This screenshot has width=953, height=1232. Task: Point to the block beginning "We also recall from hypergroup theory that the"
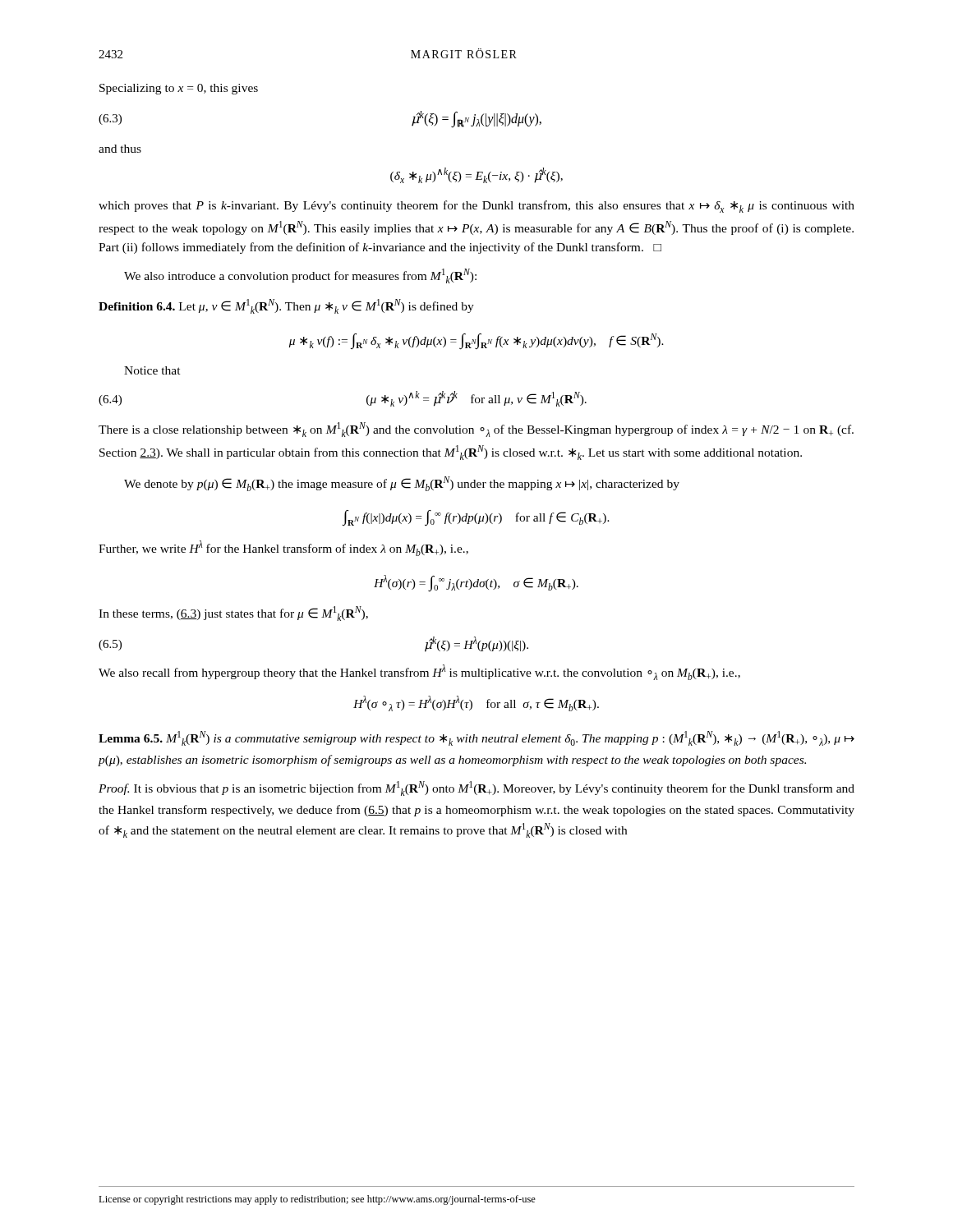pyautogui.click(x=420, y=673)
